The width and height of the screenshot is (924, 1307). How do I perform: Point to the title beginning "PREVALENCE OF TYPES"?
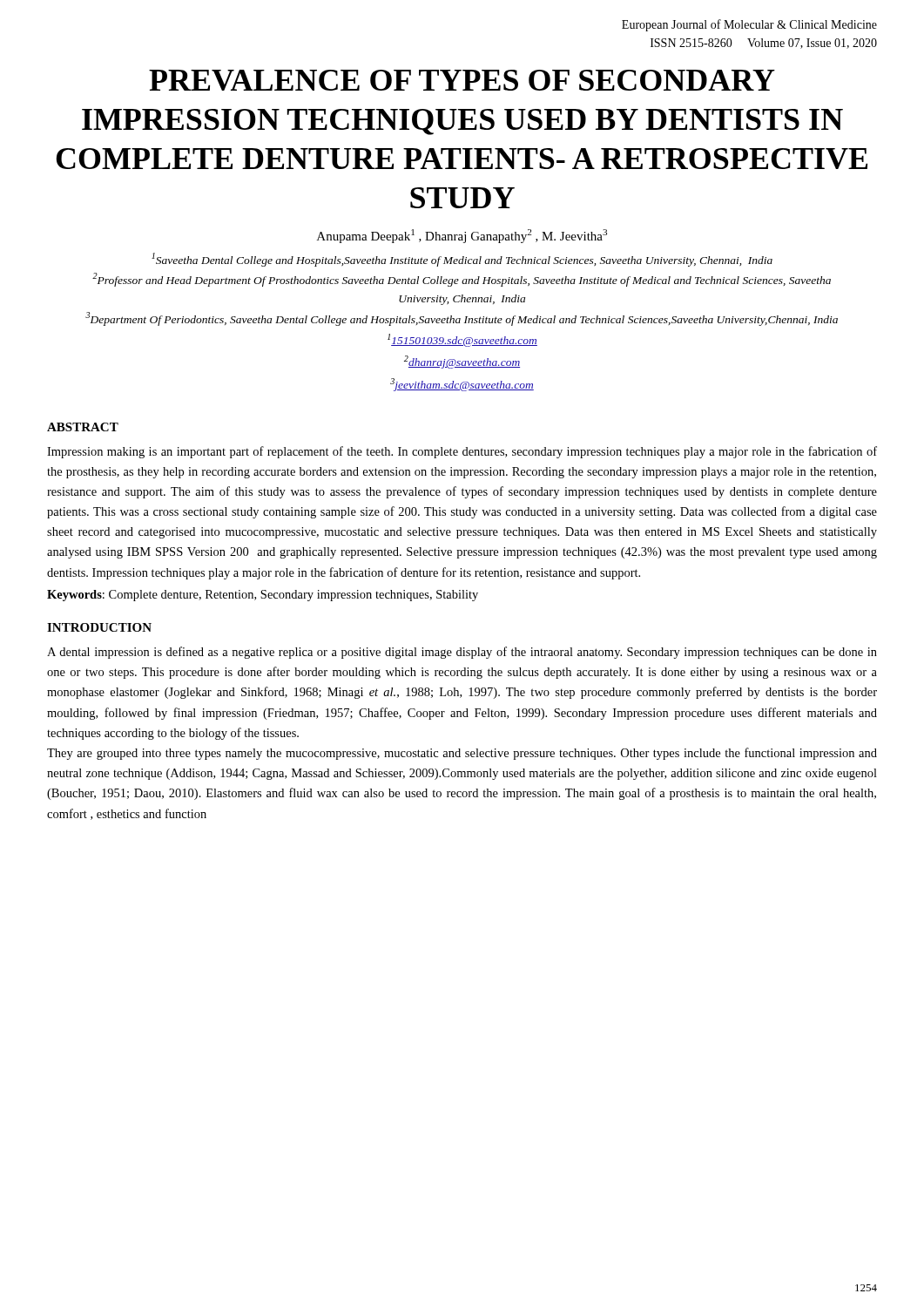tap(462, 139)
